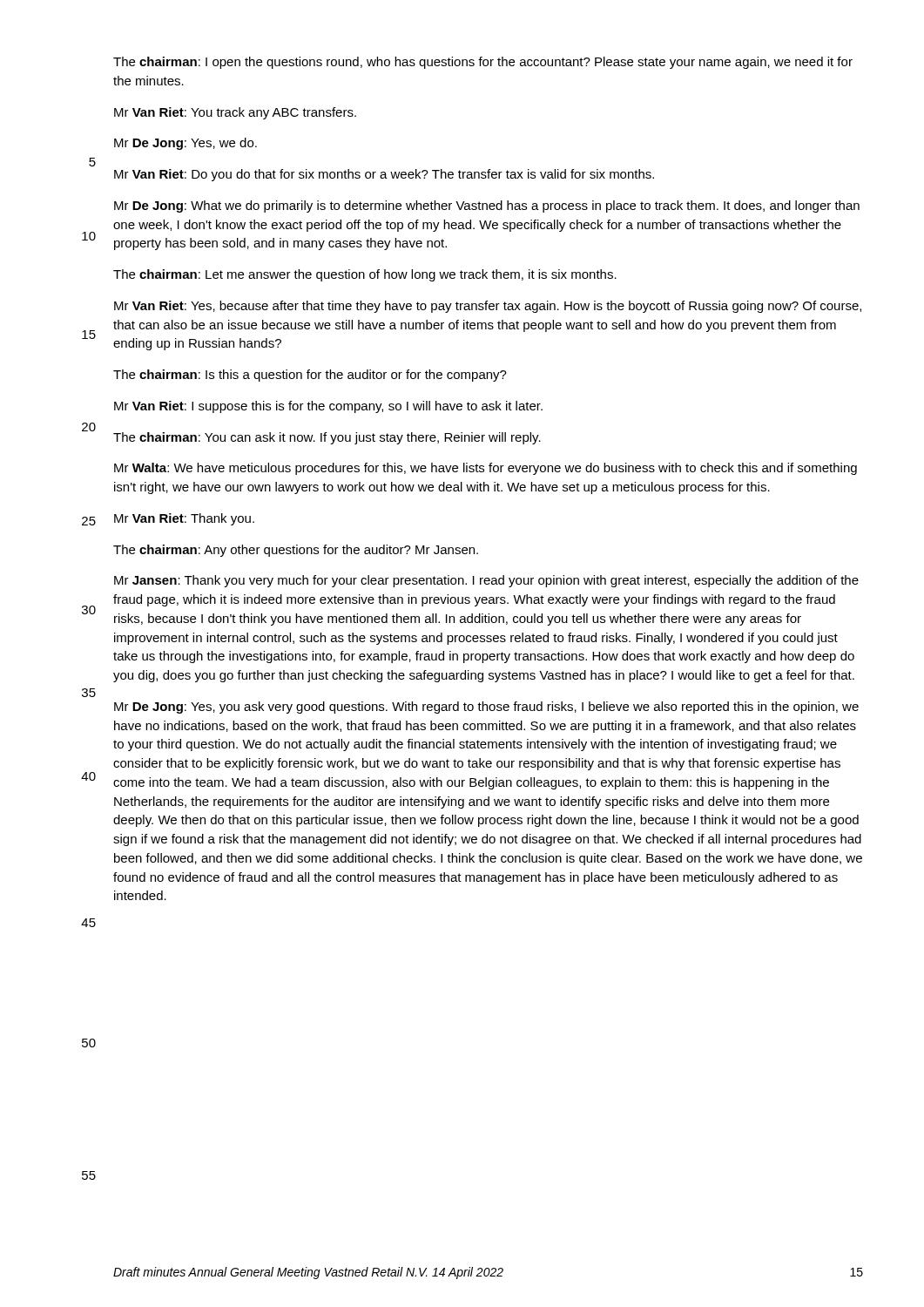Navigate to the element starting "The chairman: You can ask"
This screenshot has width=924, height=1307.
click(327, 437)
